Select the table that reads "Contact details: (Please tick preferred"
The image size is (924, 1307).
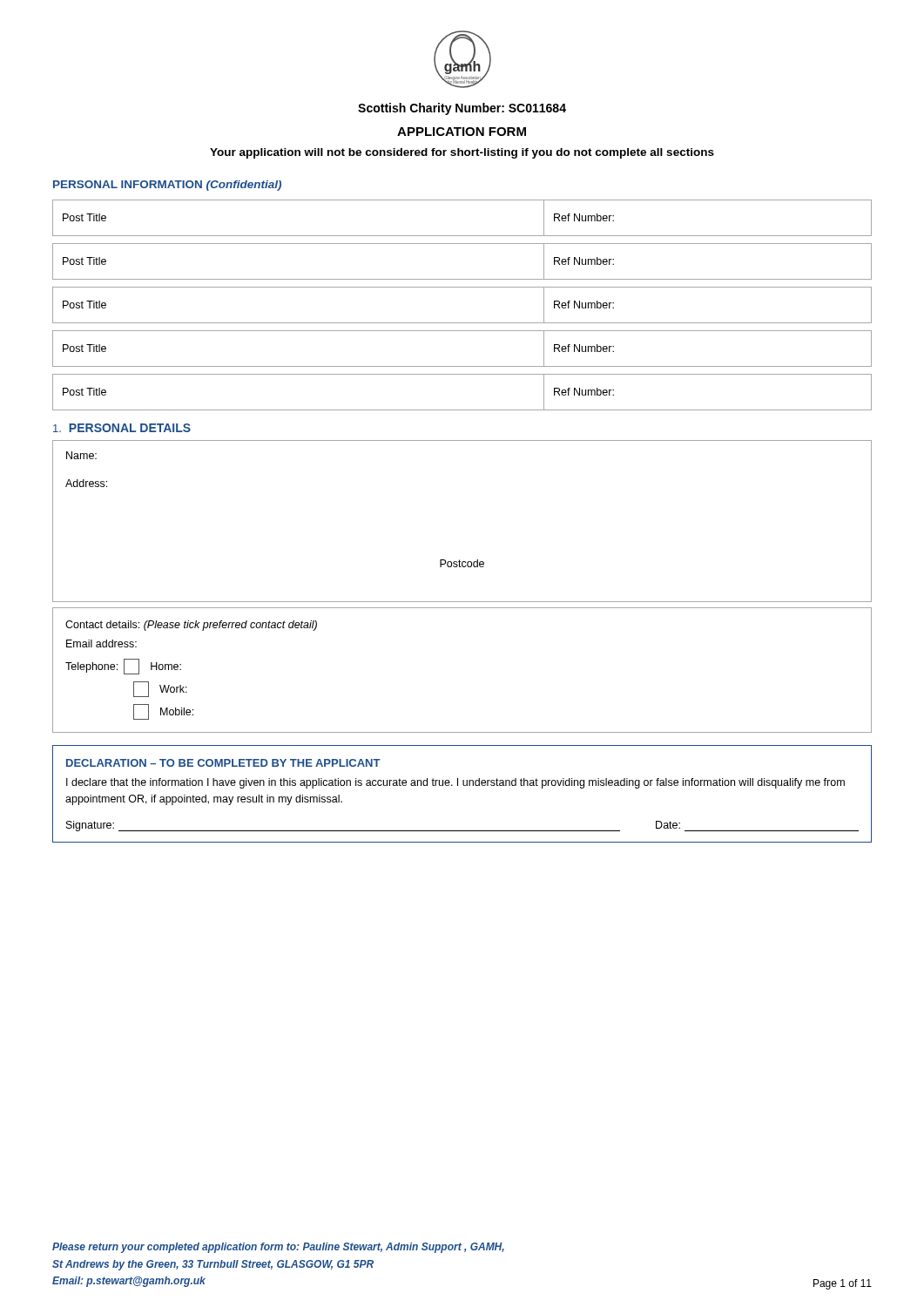(462, 670)
